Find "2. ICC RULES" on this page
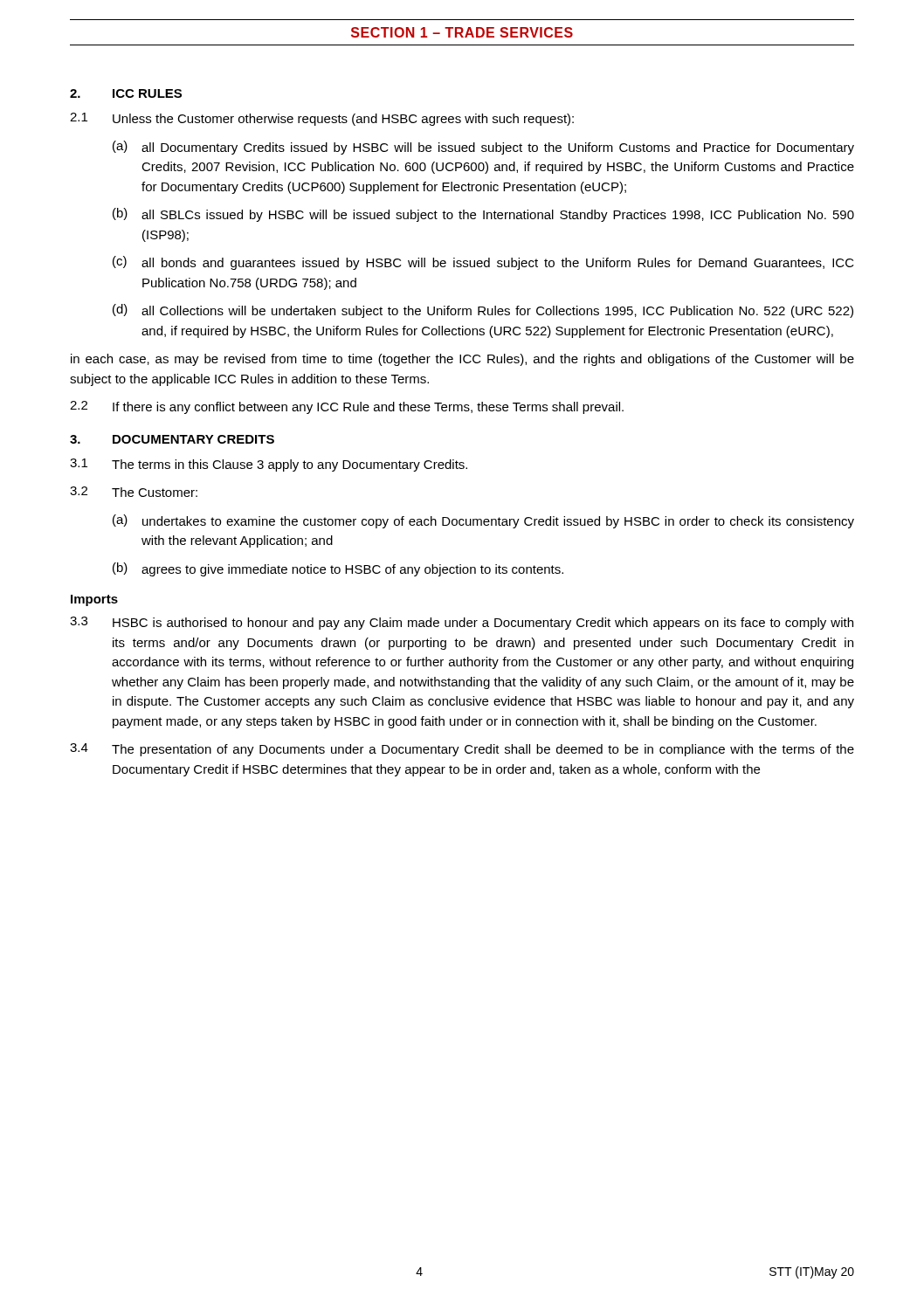Viewport: 924px width, 1310px height. (x=126, y=93)
